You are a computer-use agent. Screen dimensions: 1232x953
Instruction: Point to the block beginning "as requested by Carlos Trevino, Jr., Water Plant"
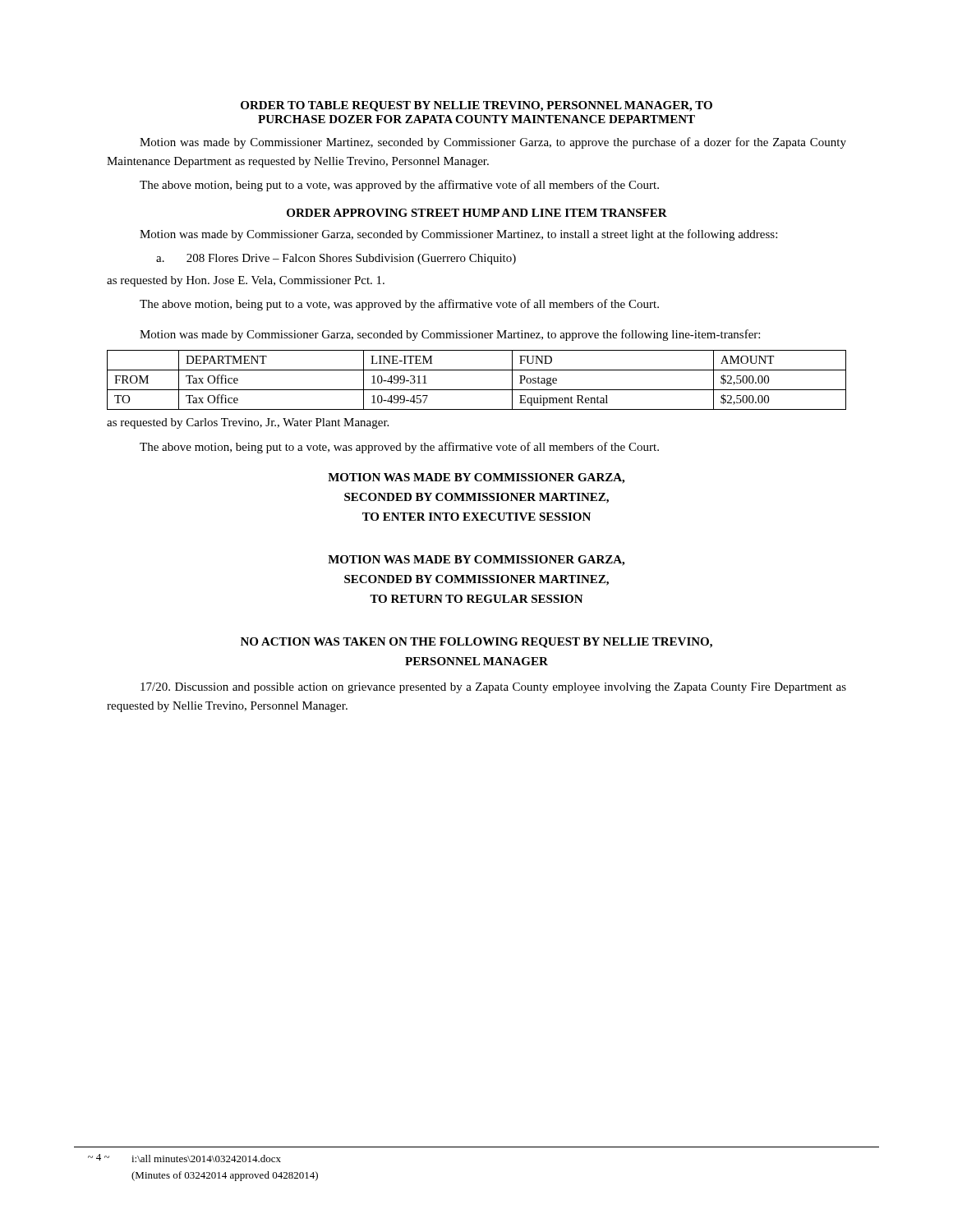(248, 422)
